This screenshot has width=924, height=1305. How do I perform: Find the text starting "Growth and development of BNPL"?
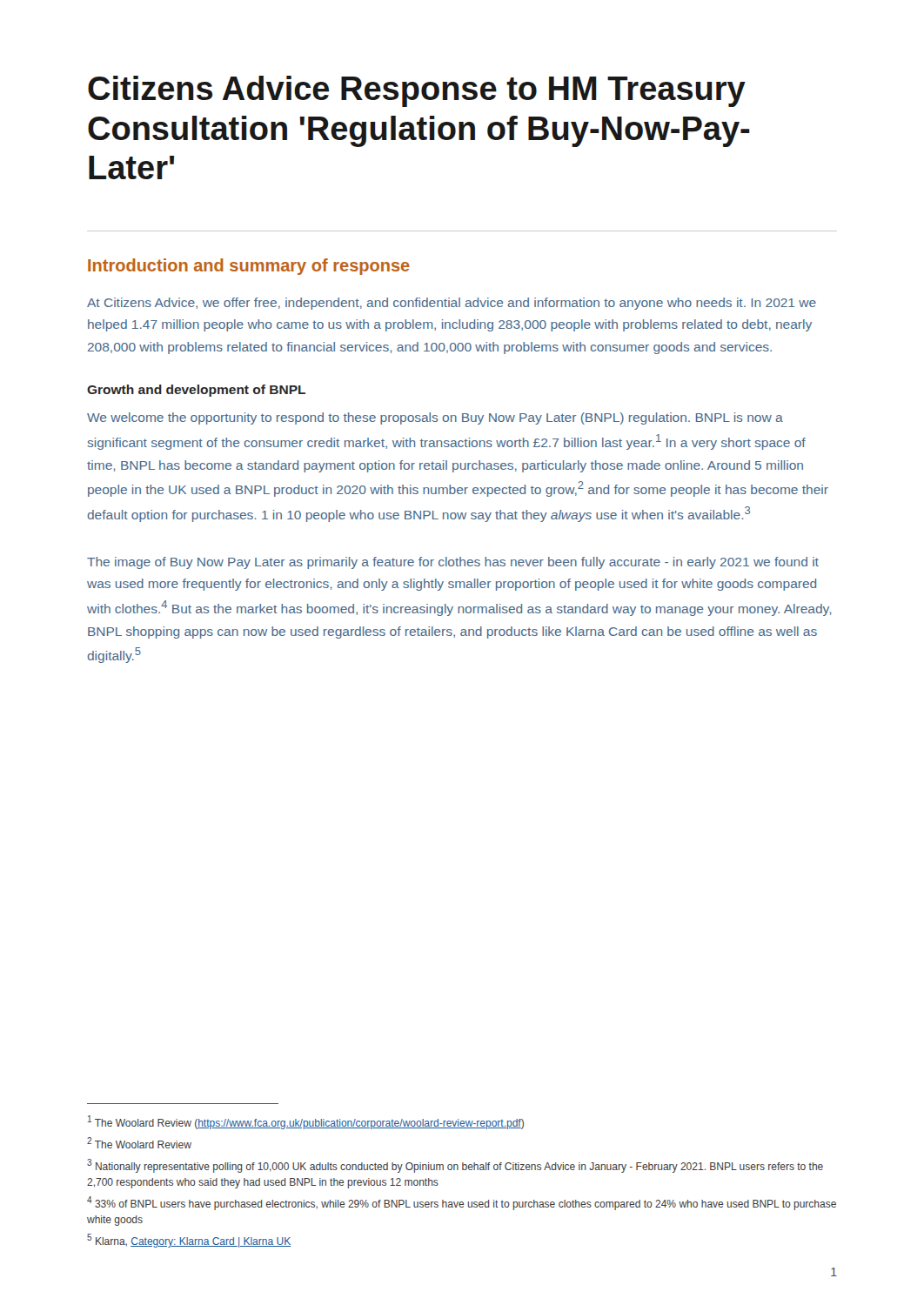pyautogui.click(x=196, y=390)
